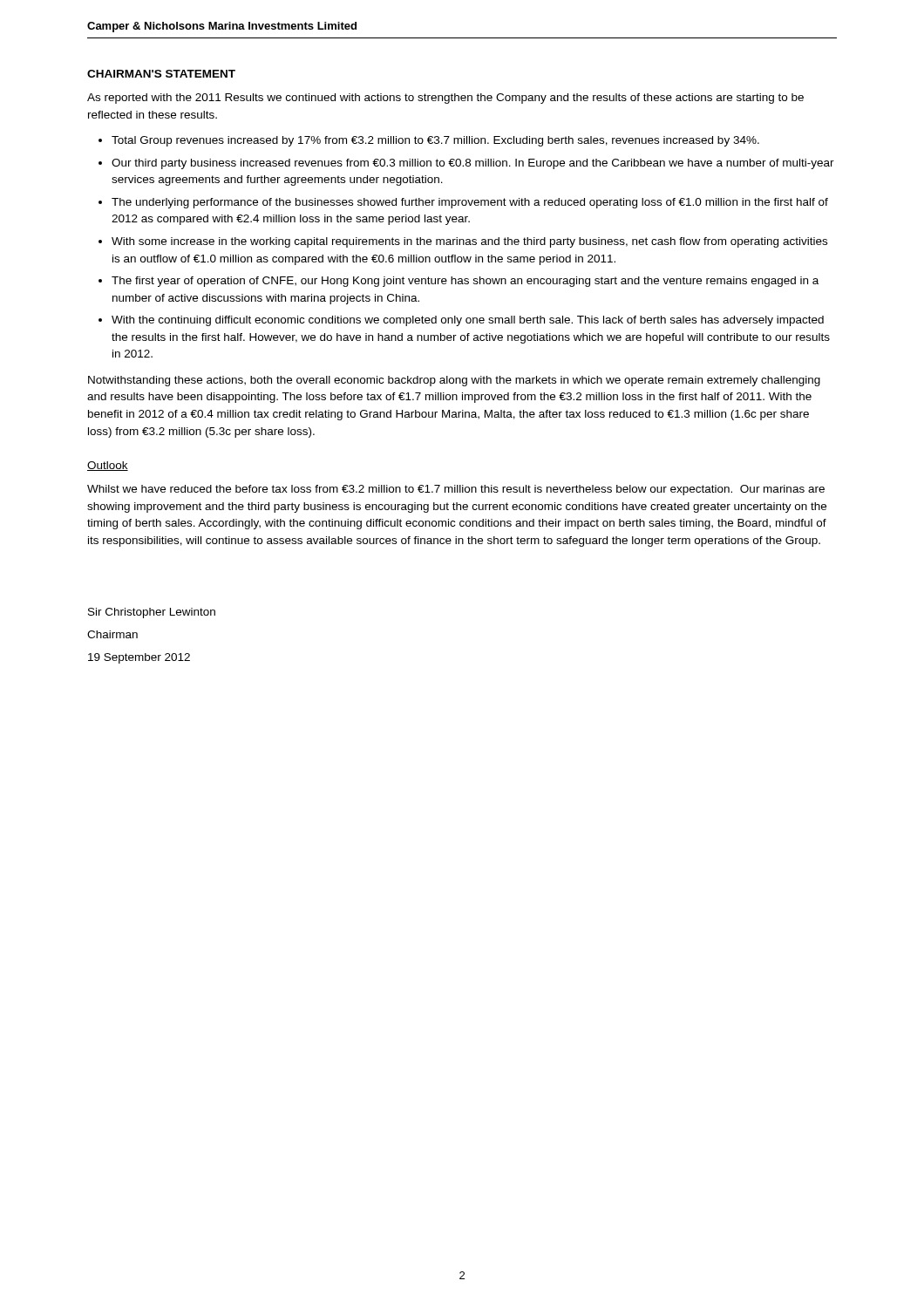Point to the passage starting "Our third party business increased revenues from"

pyautogui.click(x=473, y=171)
